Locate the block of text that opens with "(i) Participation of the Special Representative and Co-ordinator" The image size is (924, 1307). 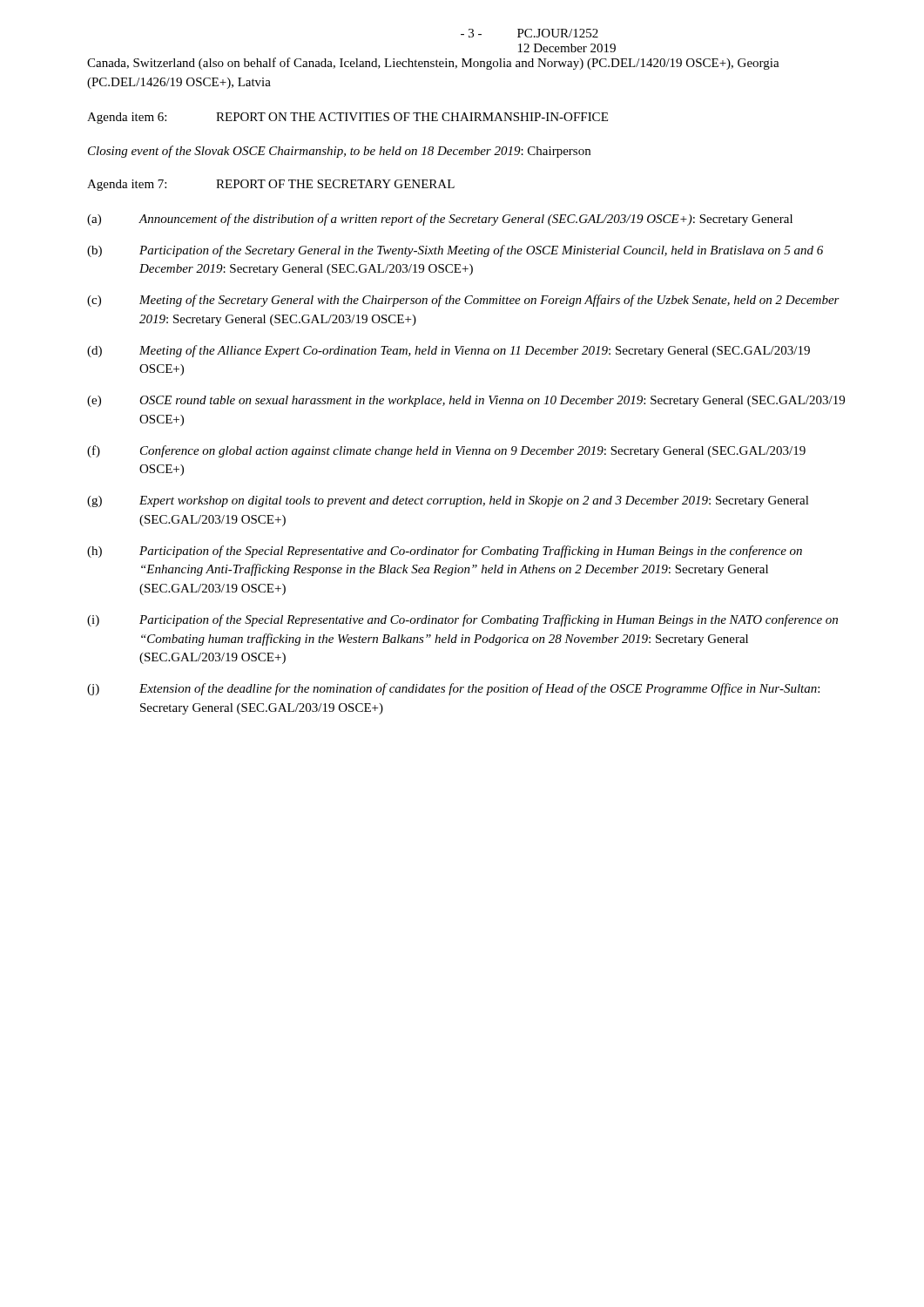(x=466, y=639)
